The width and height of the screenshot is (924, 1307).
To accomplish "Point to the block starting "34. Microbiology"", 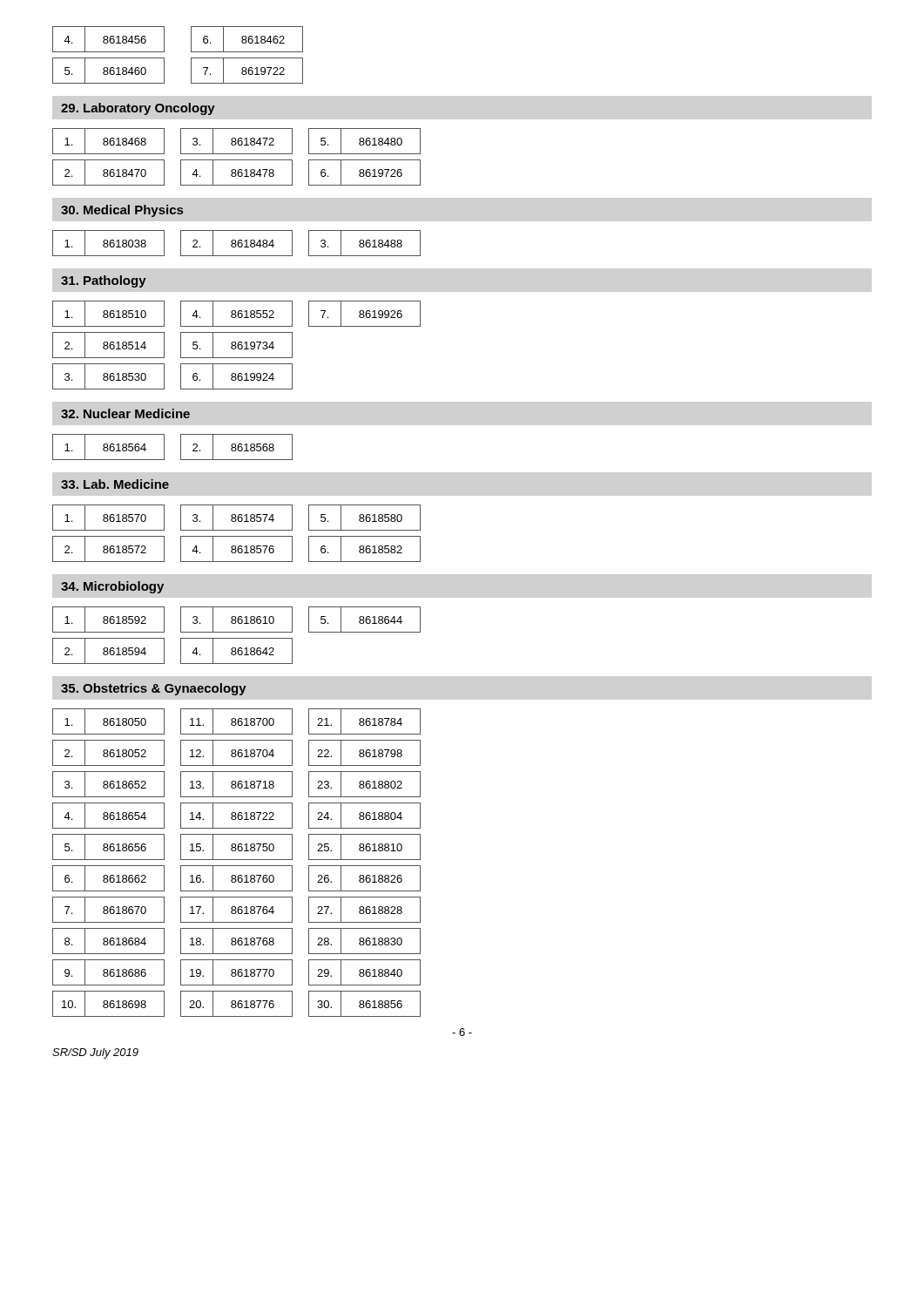I will pyautogui.click(x=112, y=586).
